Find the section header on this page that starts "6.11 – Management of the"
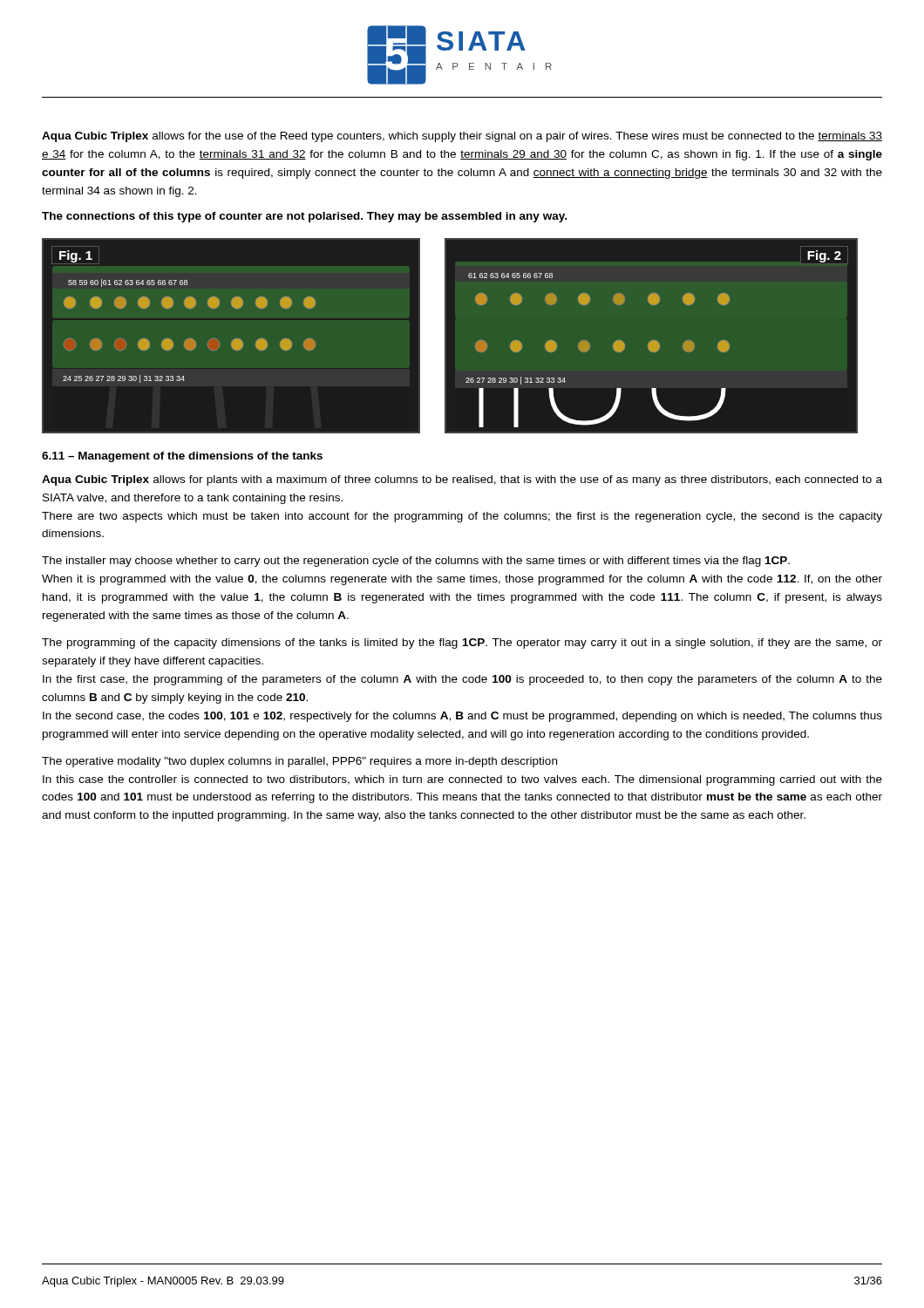This screenshot has height=1308, width=924. click(x=182, y=455)
